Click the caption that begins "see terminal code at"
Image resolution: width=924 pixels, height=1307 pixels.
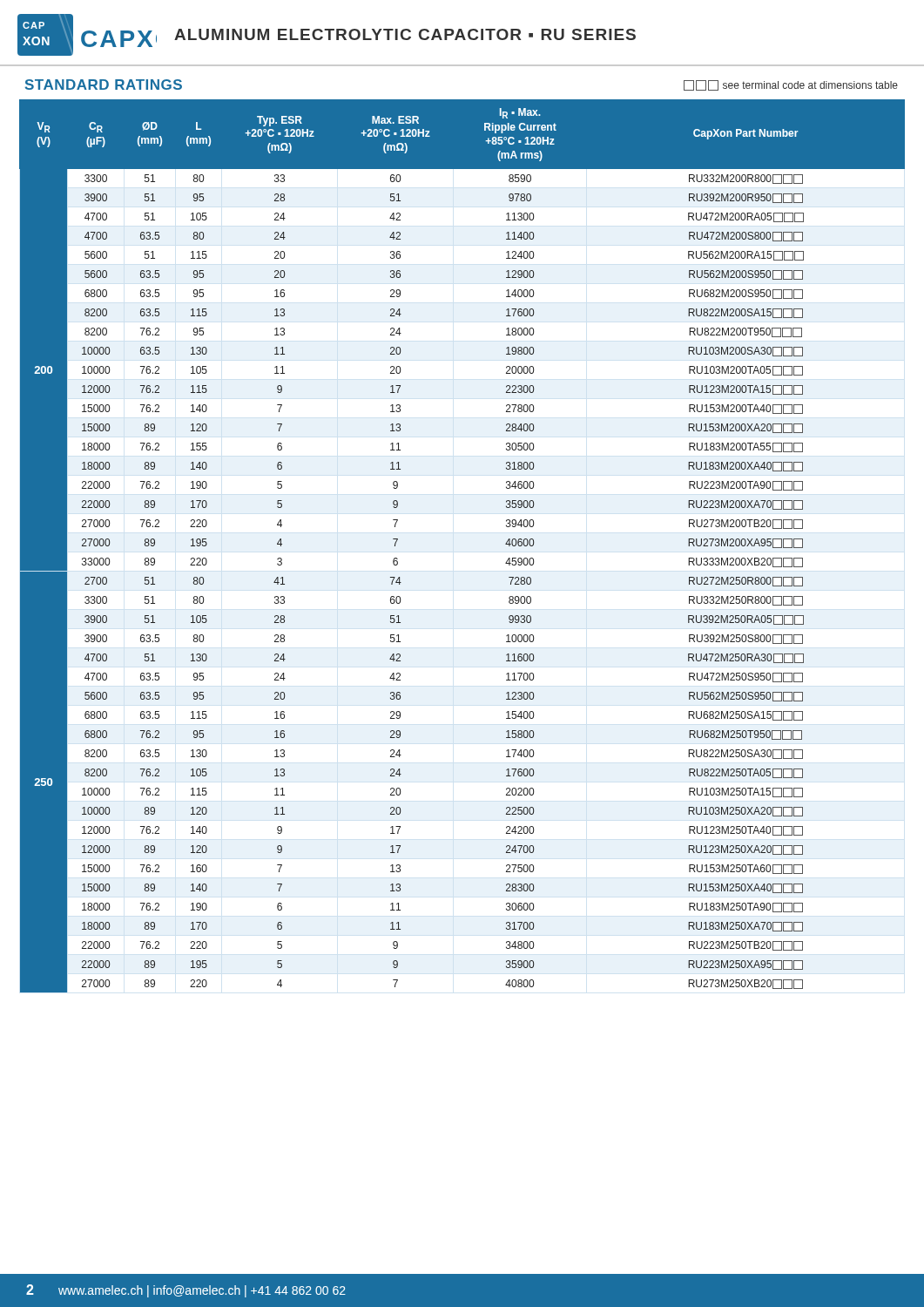click(791, 85)
